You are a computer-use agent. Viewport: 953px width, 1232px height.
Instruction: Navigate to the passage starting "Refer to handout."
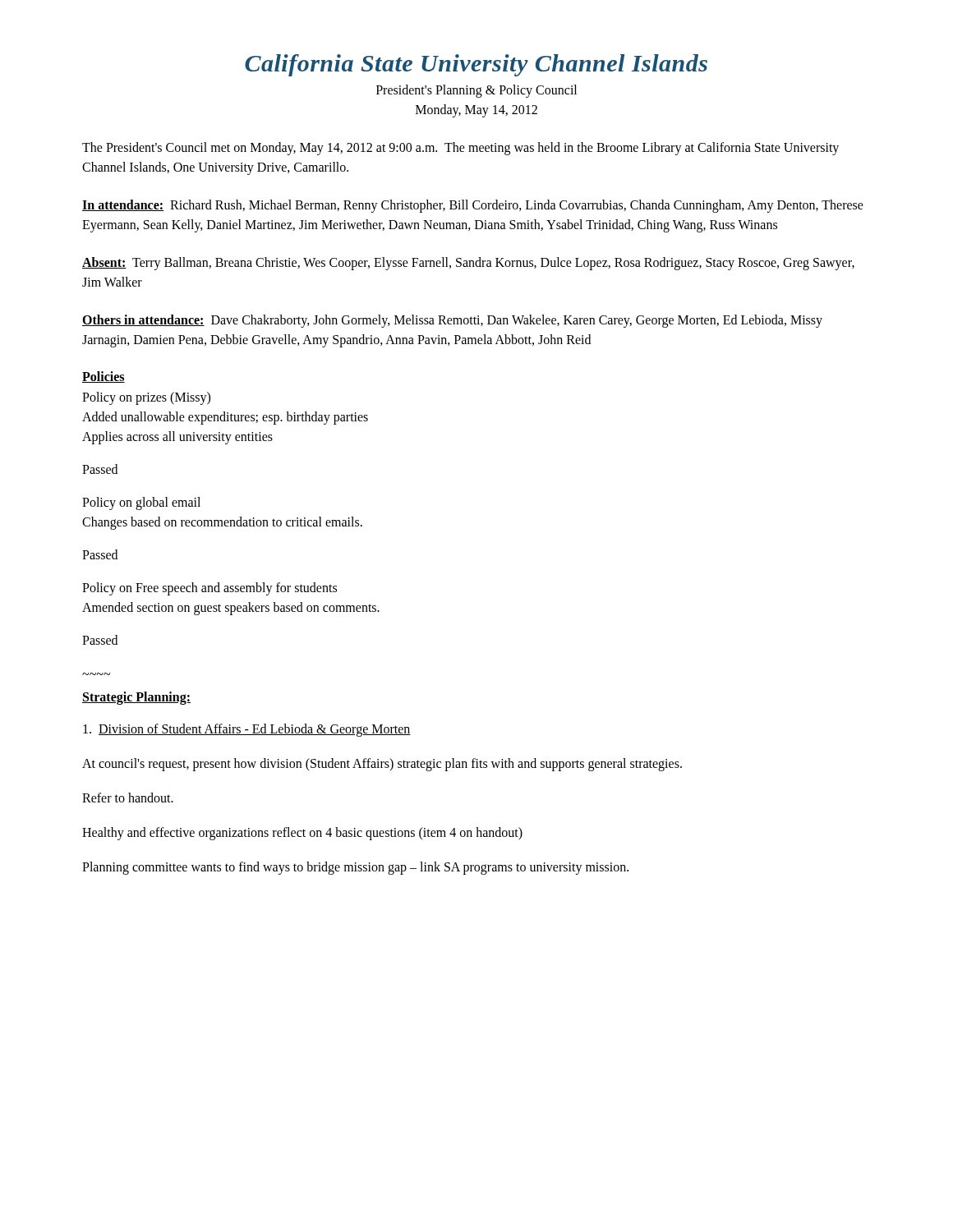128,798
